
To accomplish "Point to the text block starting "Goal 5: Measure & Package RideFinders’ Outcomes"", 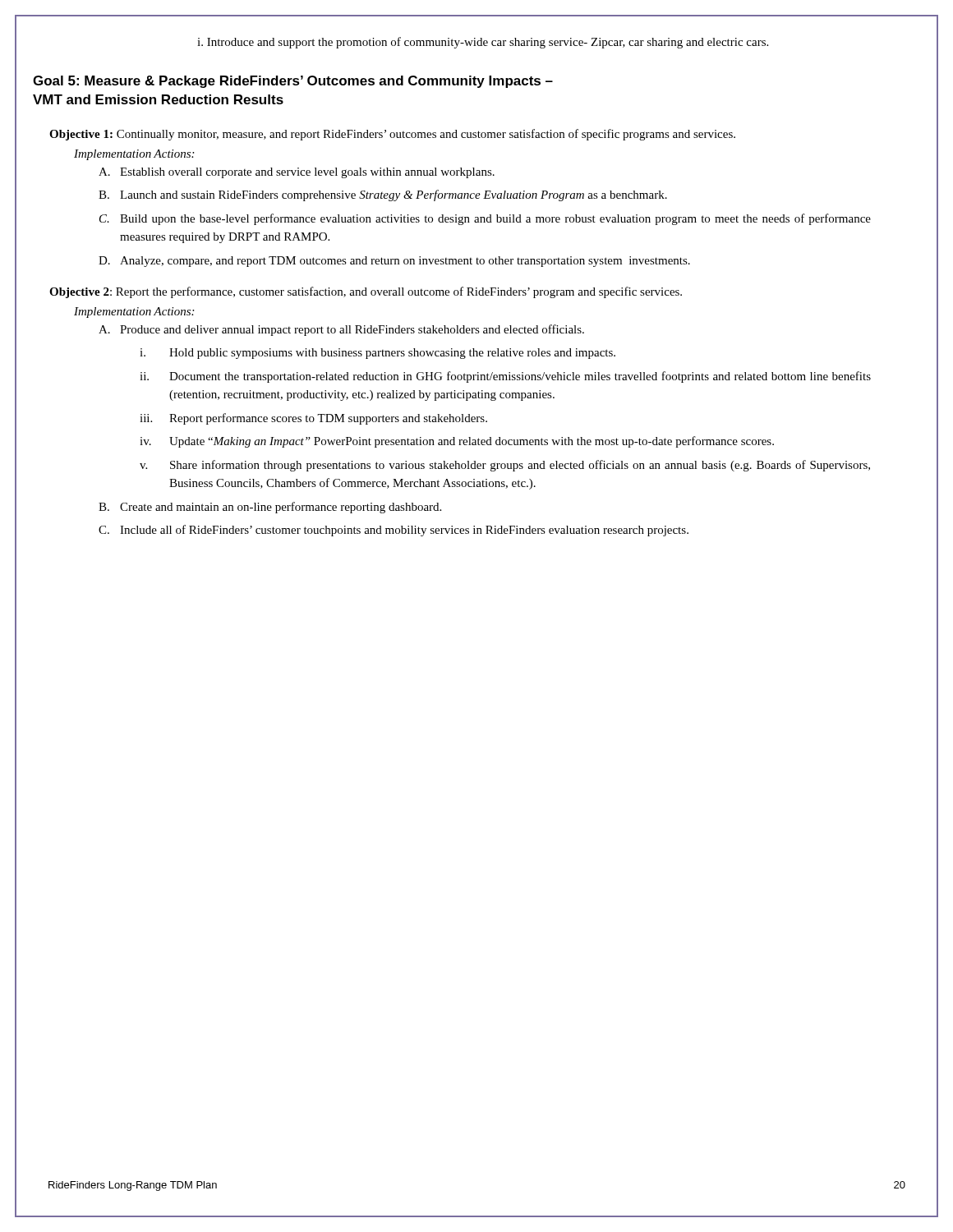I will pyautogui.click(x=293, y=90).
